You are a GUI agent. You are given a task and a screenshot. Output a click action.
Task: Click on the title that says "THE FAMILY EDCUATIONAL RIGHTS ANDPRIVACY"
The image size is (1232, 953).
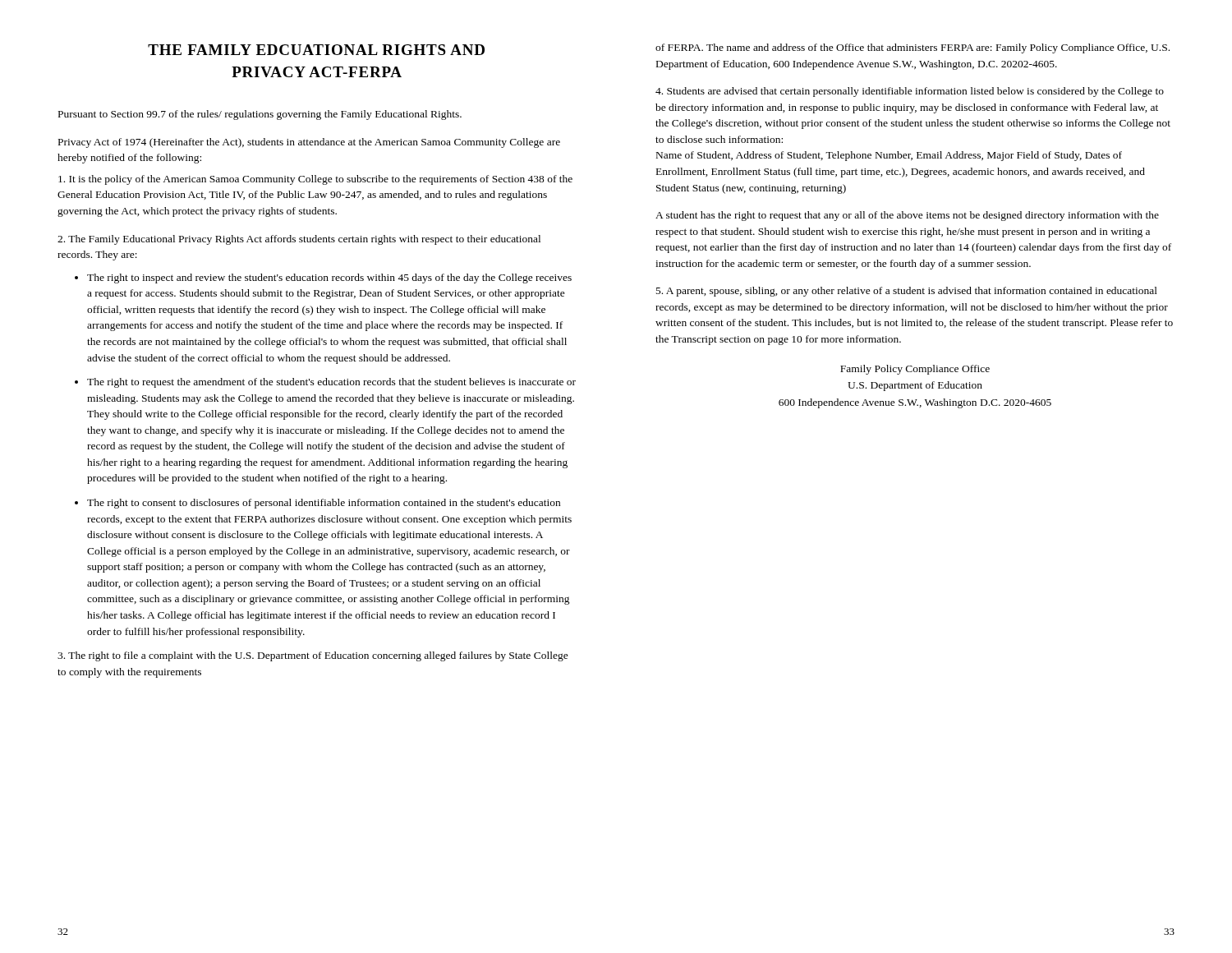click(317, 61)
